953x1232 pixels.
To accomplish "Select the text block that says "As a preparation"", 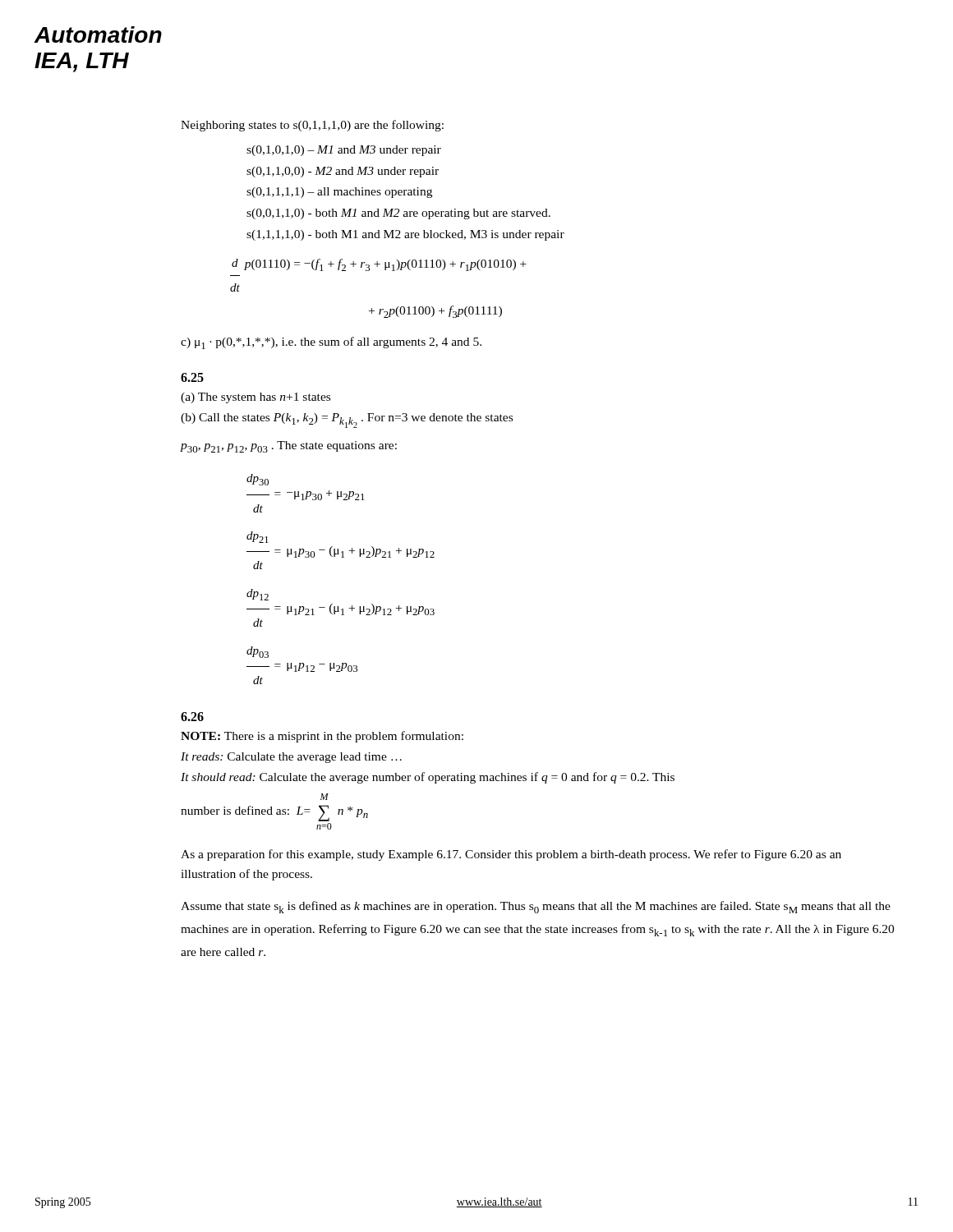I will (x=511, y=864).
